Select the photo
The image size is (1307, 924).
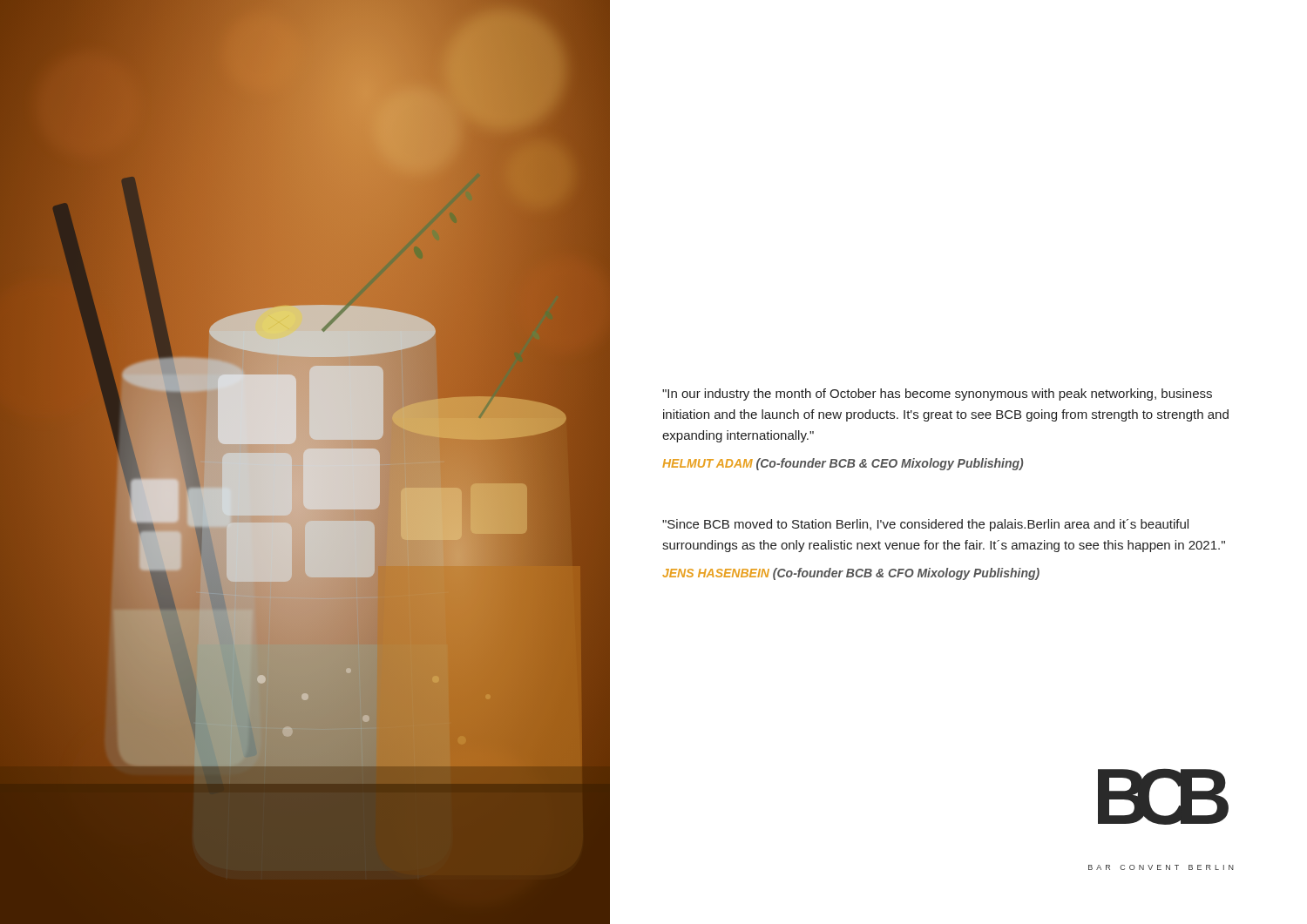coord(305,462)
